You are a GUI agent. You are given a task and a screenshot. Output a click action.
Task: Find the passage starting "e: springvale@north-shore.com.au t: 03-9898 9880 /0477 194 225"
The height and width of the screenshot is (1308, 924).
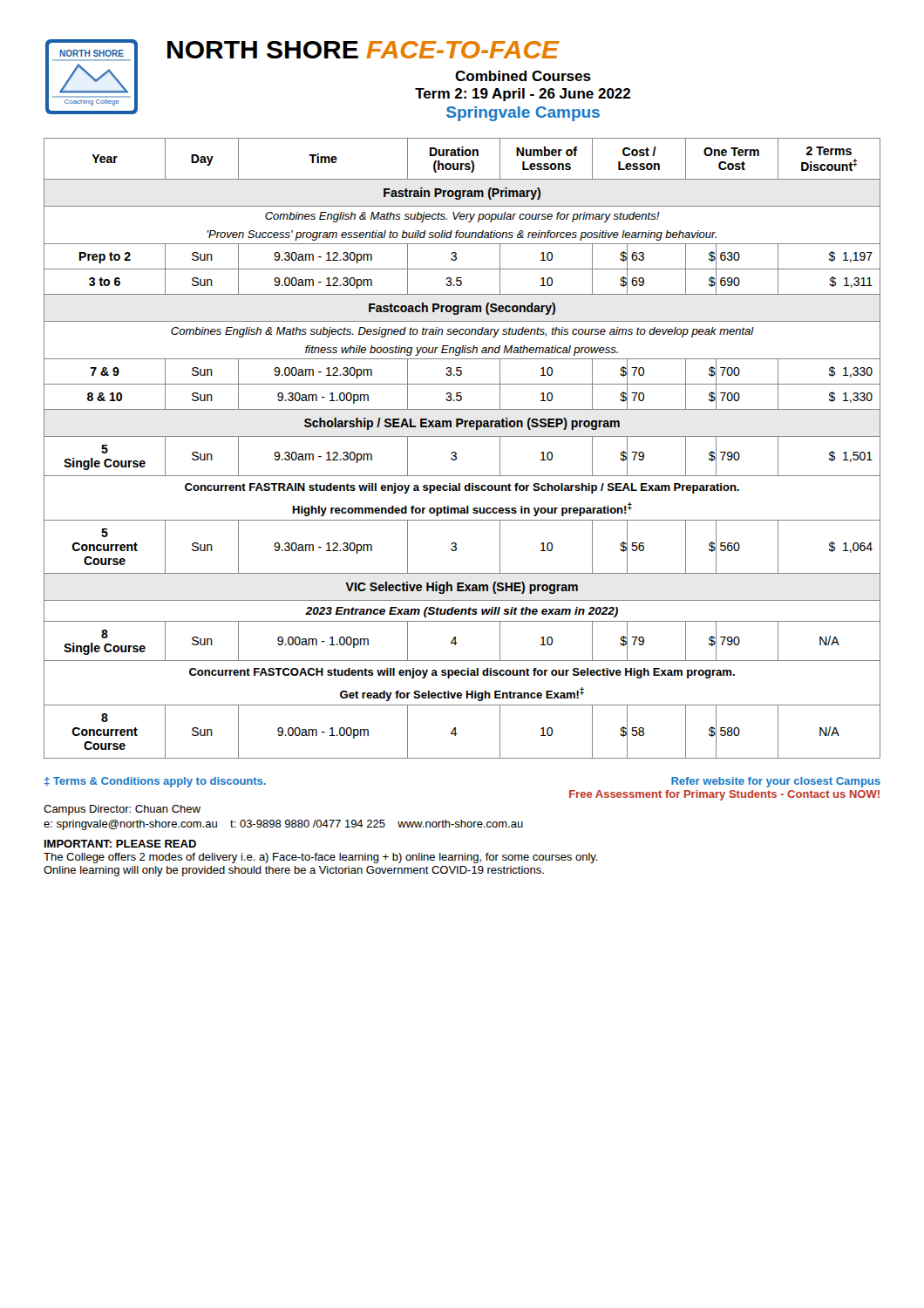283,824
